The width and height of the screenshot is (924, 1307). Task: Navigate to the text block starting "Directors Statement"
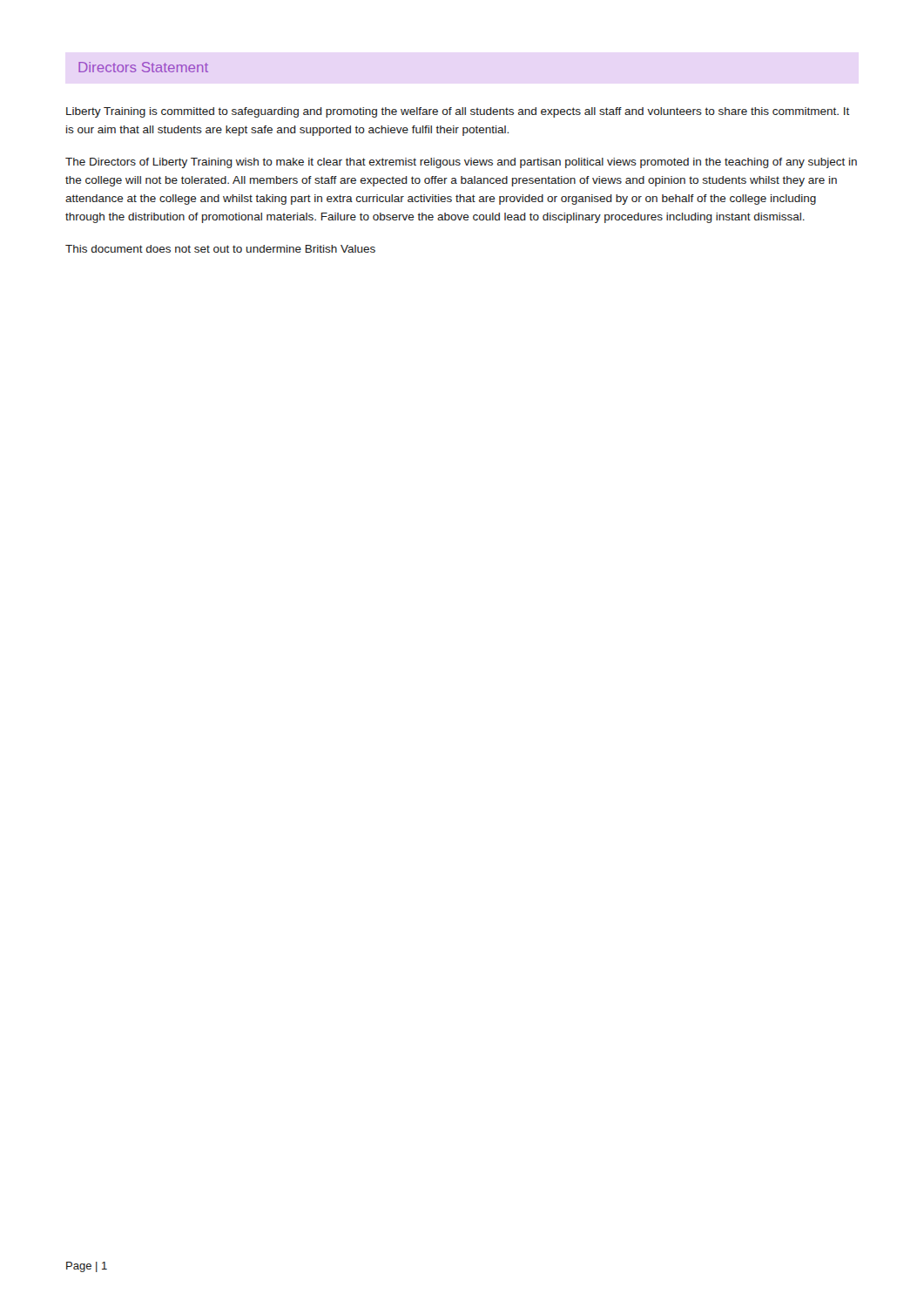click(x=143, y=68)
